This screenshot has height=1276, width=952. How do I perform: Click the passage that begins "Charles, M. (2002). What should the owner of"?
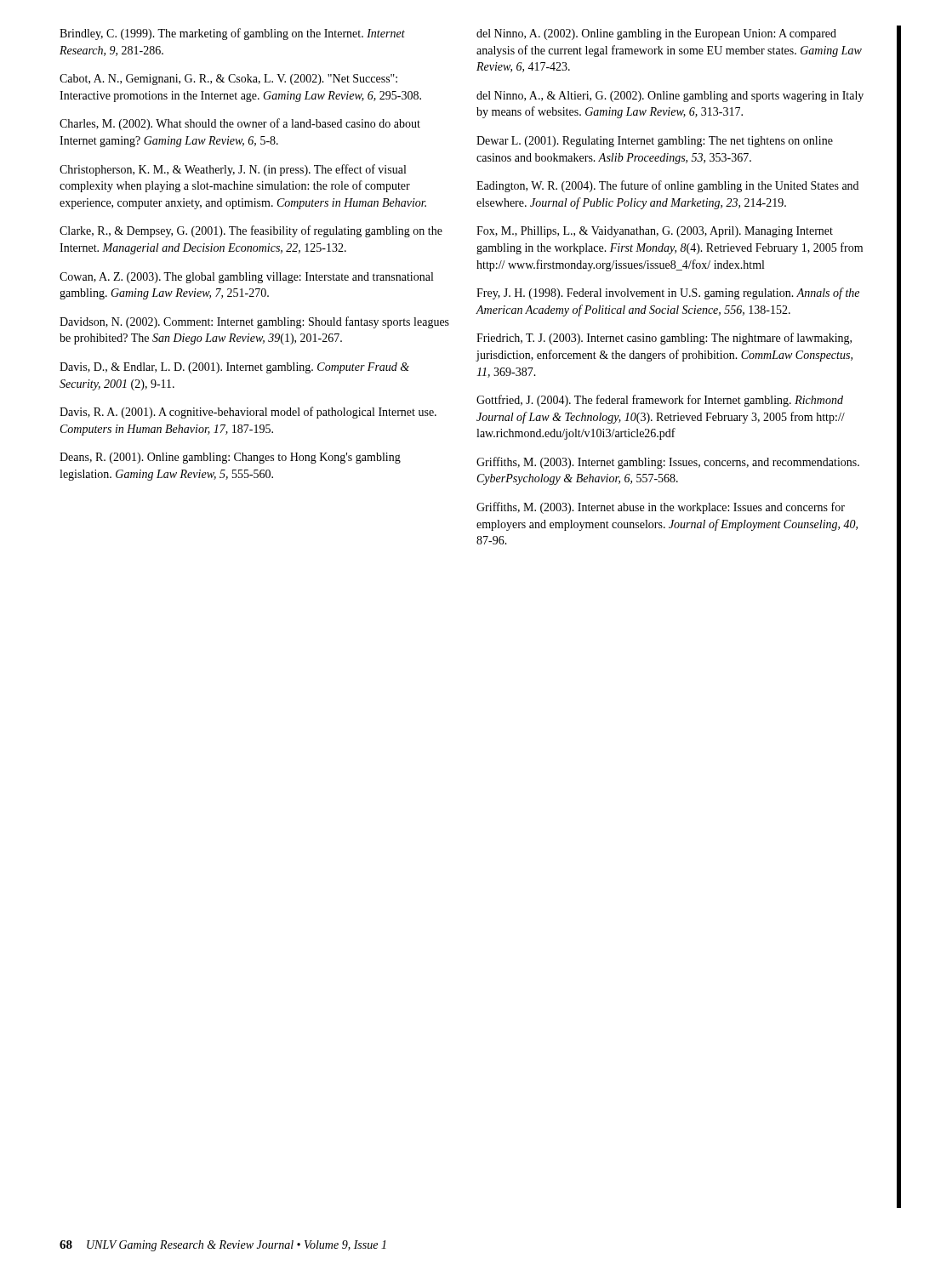point(255,133)
